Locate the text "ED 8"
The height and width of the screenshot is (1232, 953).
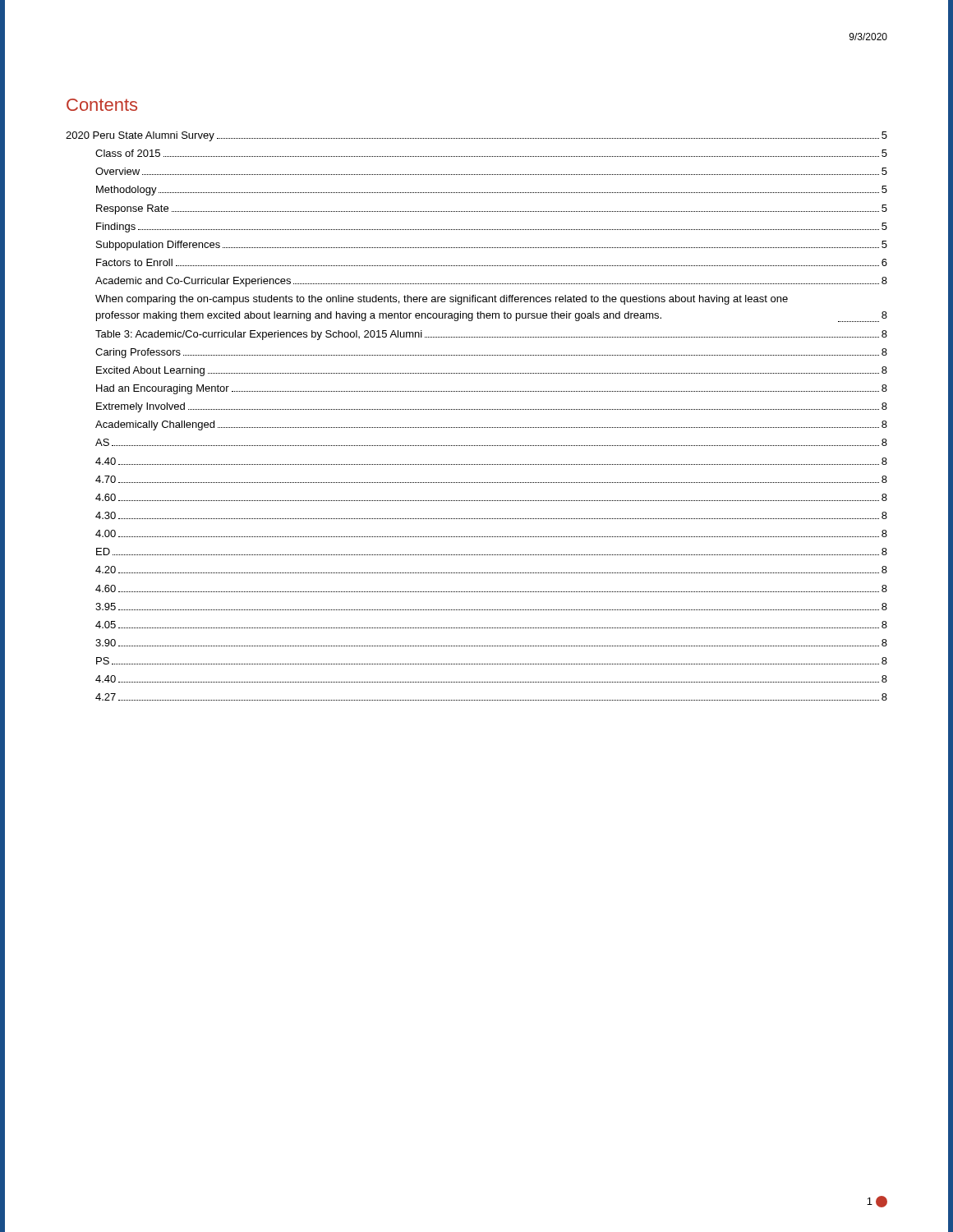[x=491, y=552]
